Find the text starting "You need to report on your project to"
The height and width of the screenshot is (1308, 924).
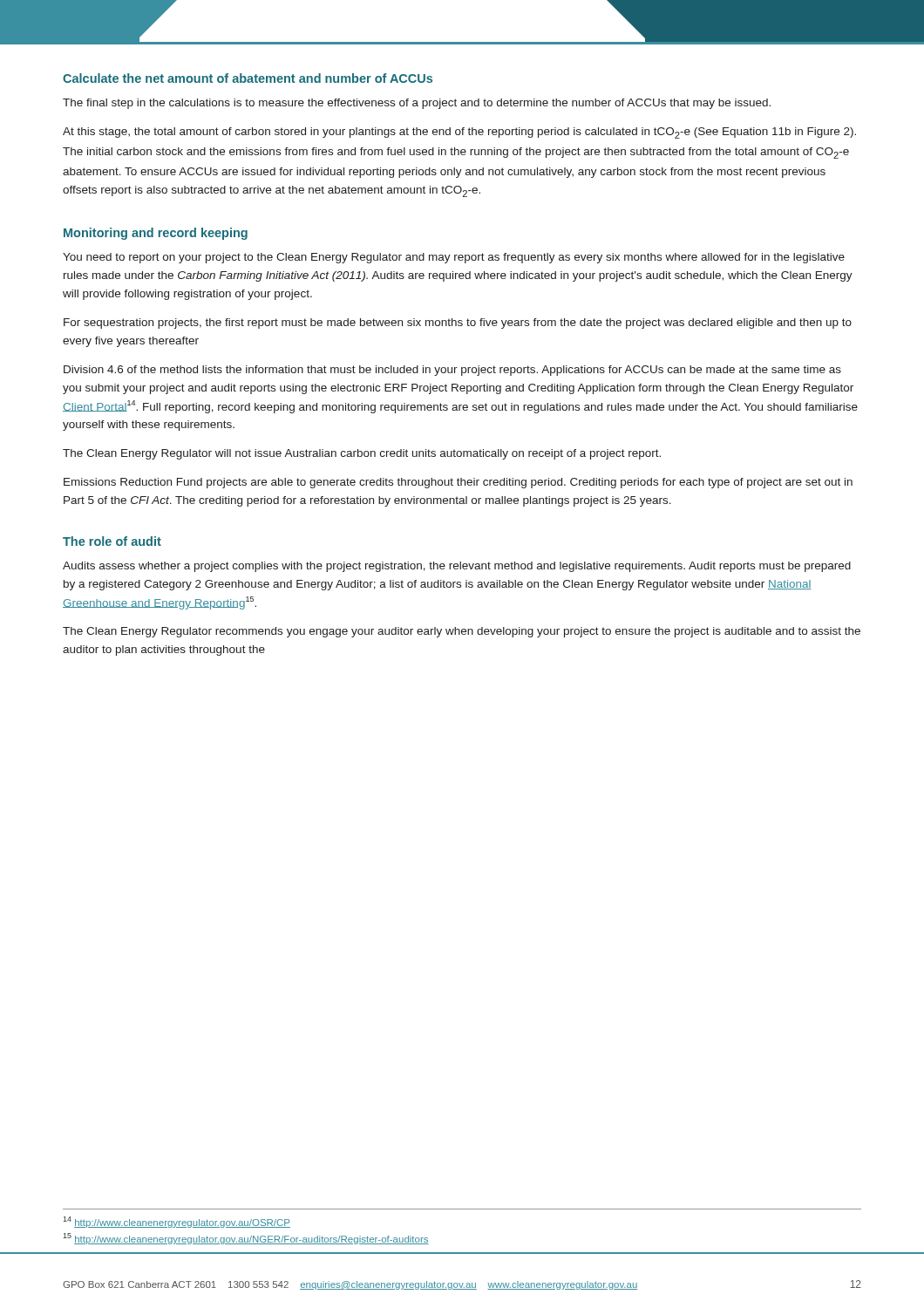[457, 275]
